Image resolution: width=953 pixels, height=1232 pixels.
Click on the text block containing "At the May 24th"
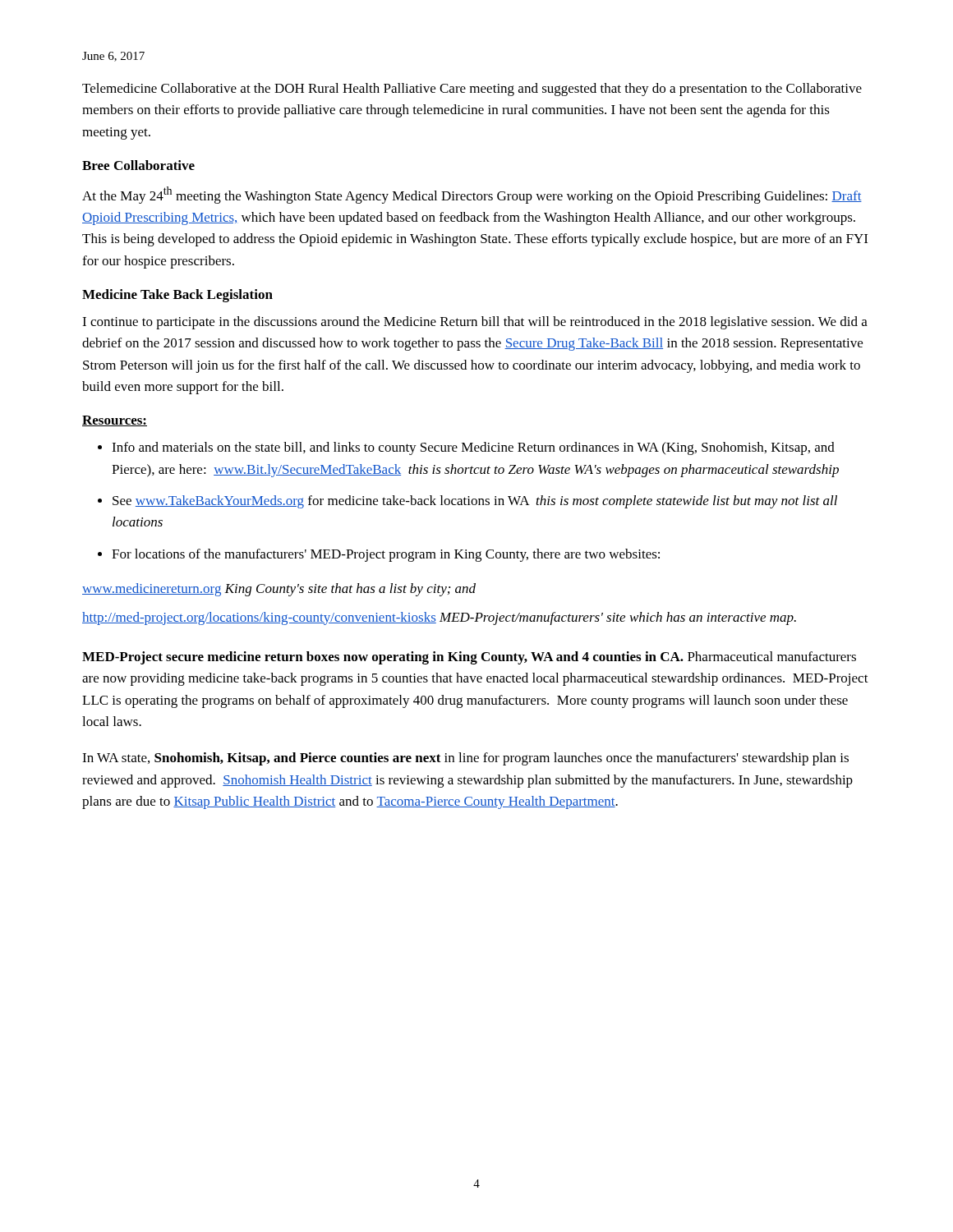coord(475,226)
